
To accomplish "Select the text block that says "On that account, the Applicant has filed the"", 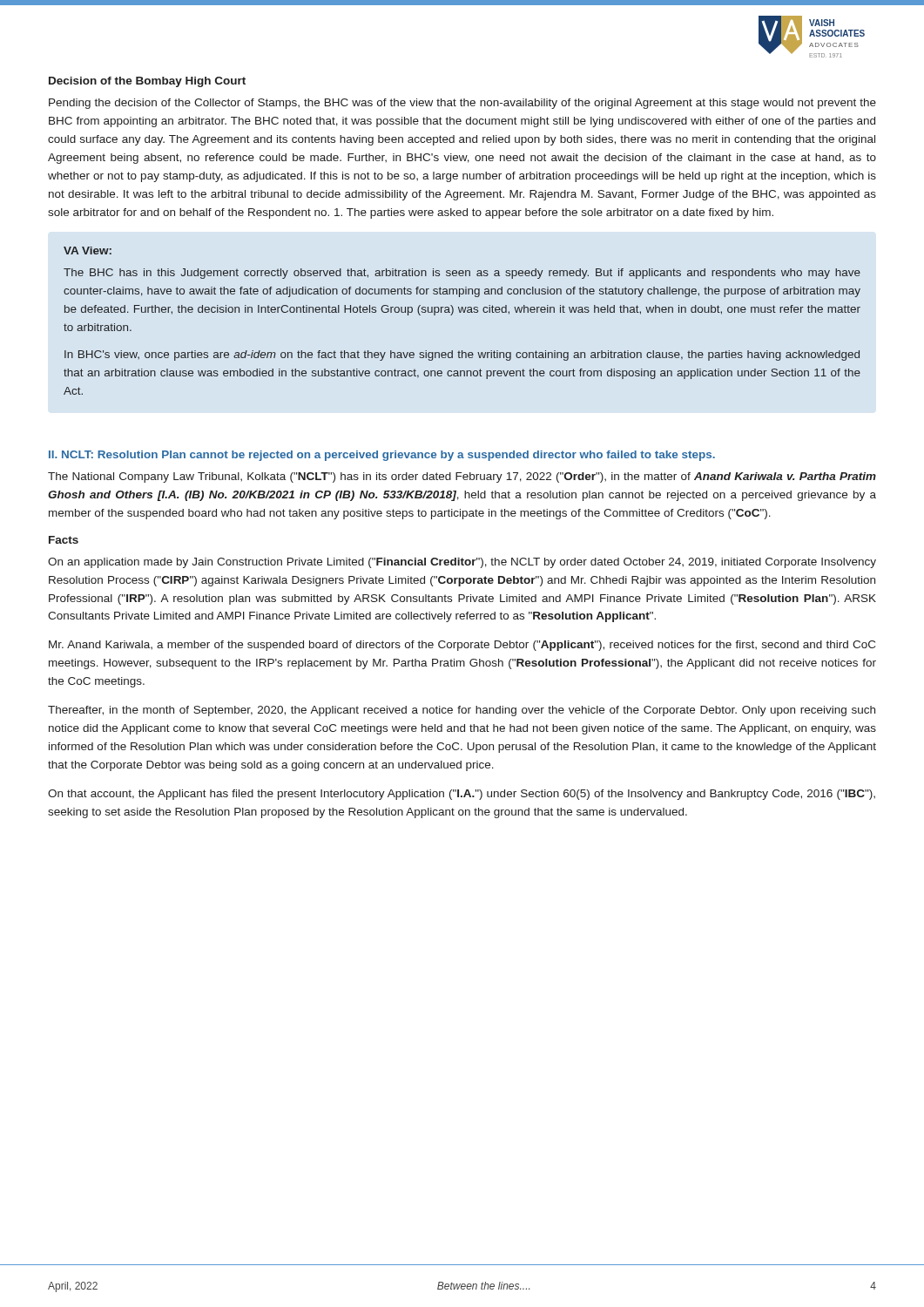I will pyautogui.click(x=462, y=803).
